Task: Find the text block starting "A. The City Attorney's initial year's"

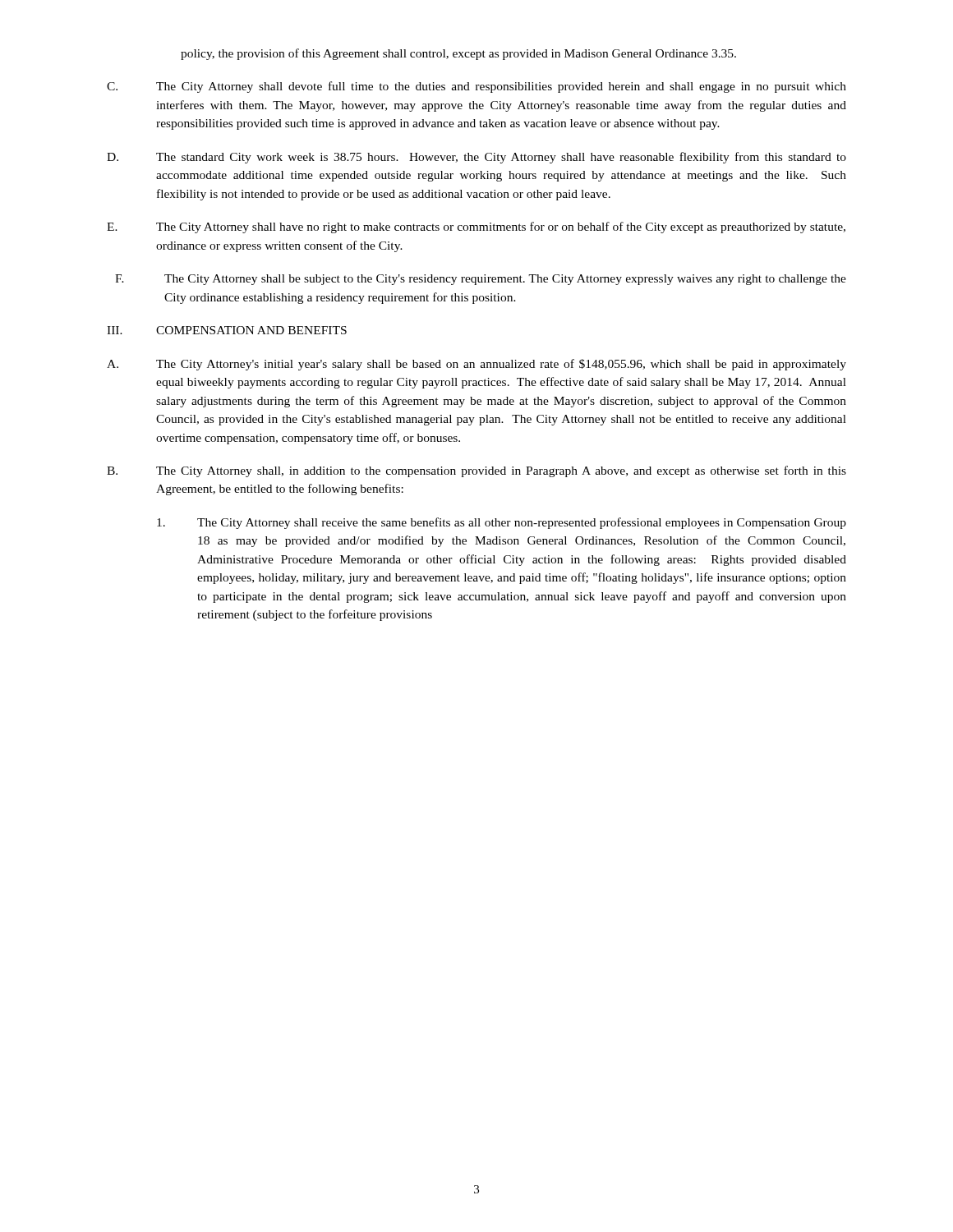Action: tap(476, 401)
